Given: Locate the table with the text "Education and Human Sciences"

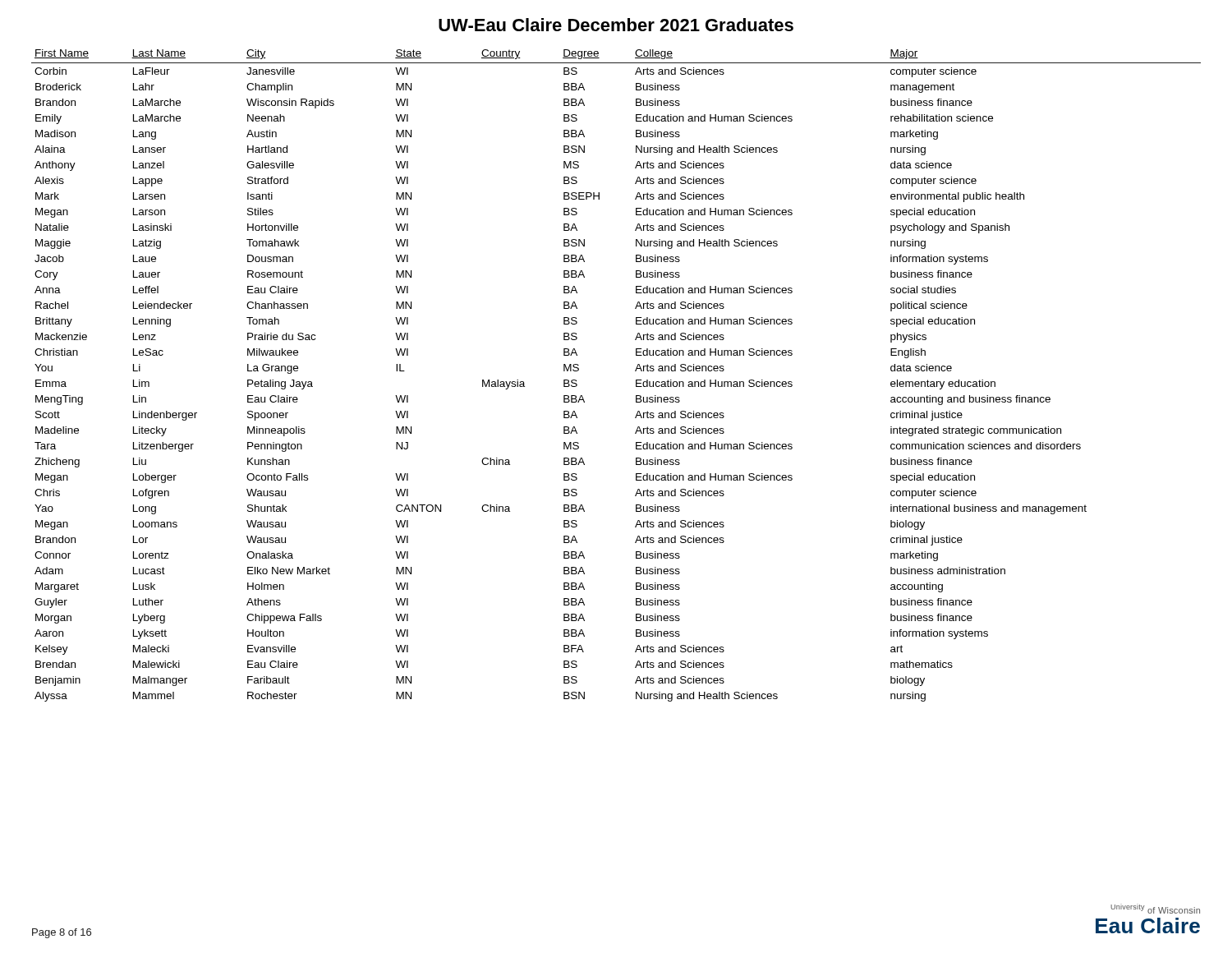Looking at the screenshot, I should coord(616,374).
